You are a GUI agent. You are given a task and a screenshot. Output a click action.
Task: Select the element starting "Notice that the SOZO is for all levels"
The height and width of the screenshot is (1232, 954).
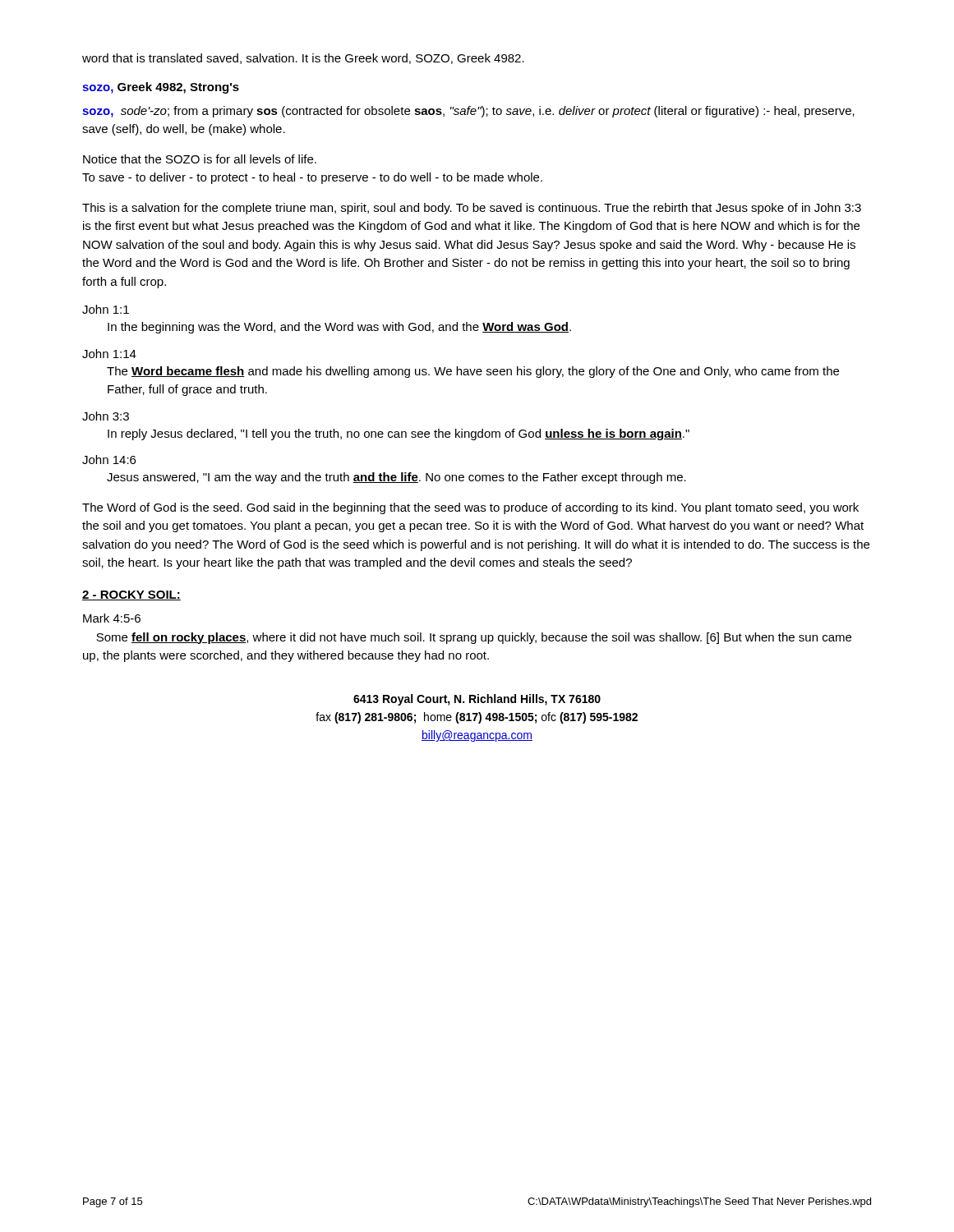click(x=313, y=168)
